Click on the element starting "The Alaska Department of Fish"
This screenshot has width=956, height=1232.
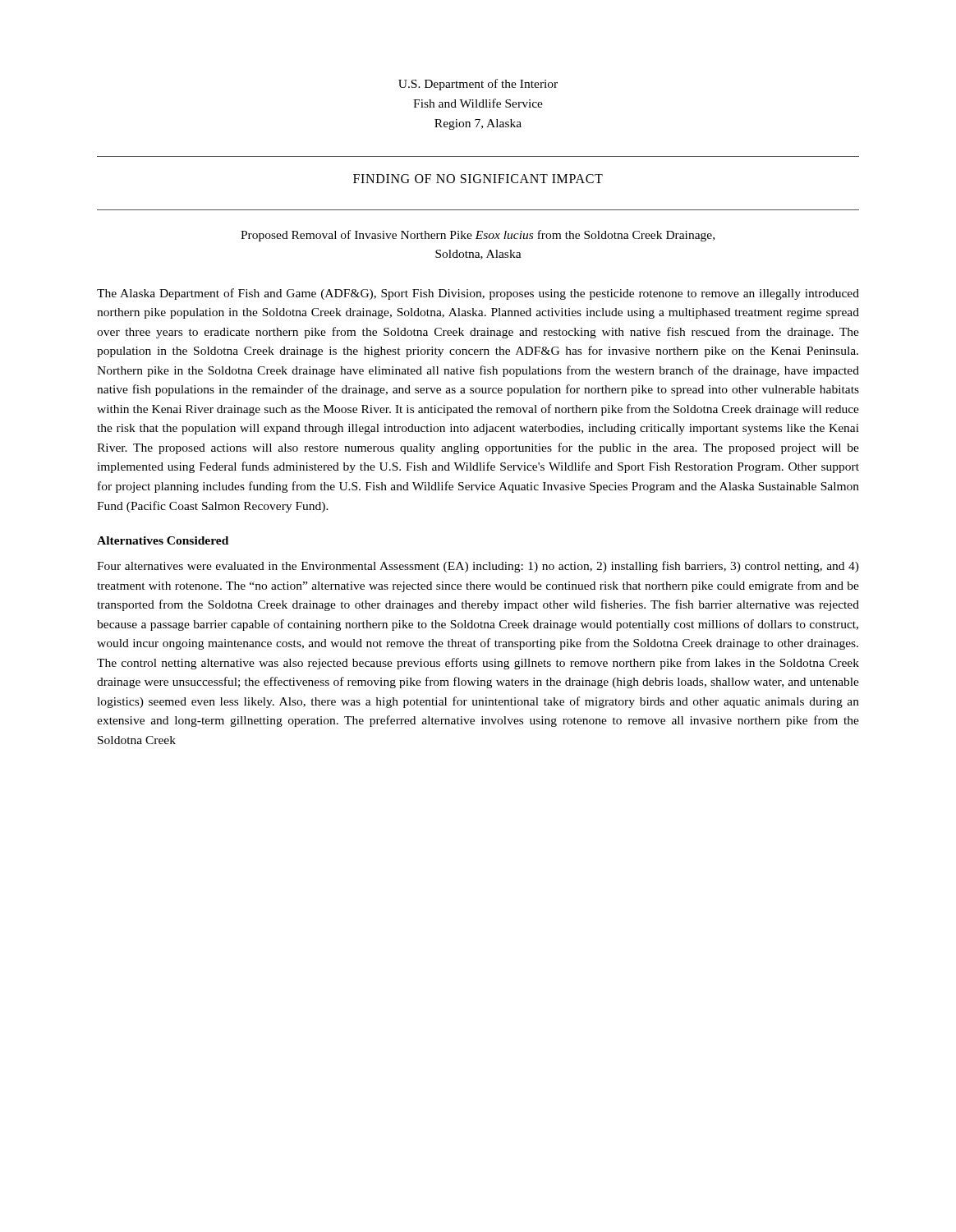pos(478,399)
